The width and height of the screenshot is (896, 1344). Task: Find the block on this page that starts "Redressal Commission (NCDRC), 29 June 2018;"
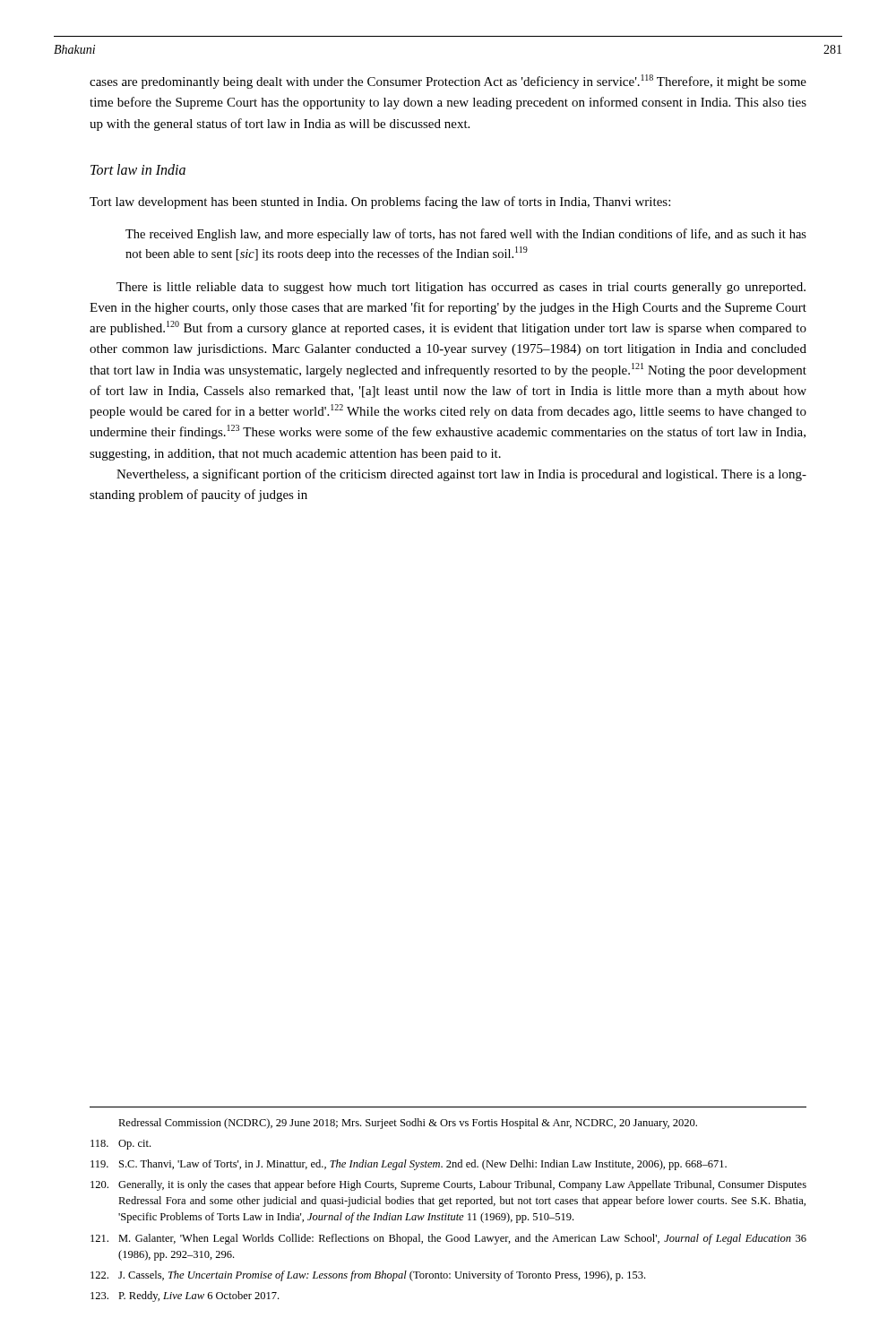(408, 1122)
